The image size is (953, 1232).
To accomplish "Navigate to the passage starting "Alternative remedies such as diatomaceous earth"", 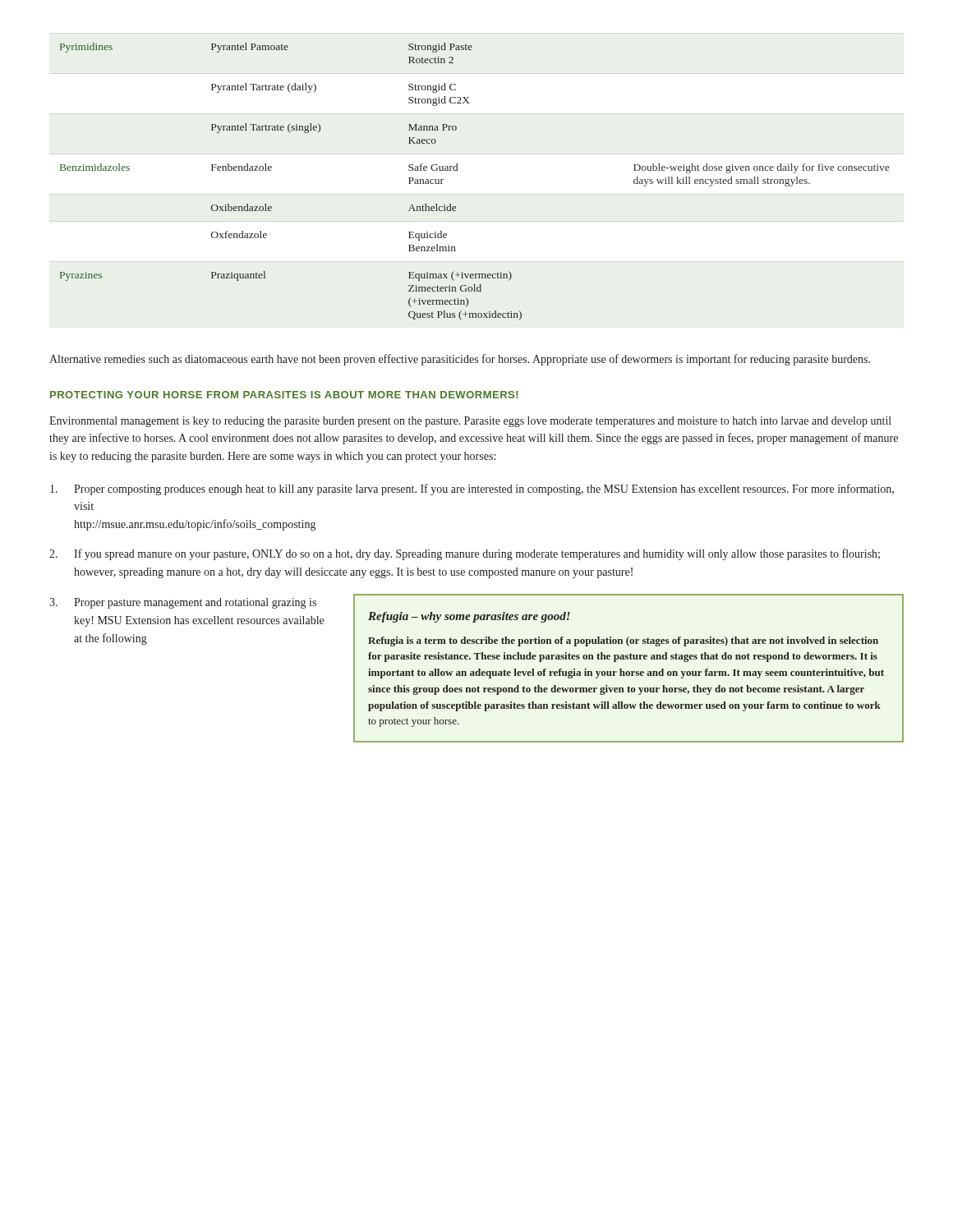I will [x=460, y=359].
